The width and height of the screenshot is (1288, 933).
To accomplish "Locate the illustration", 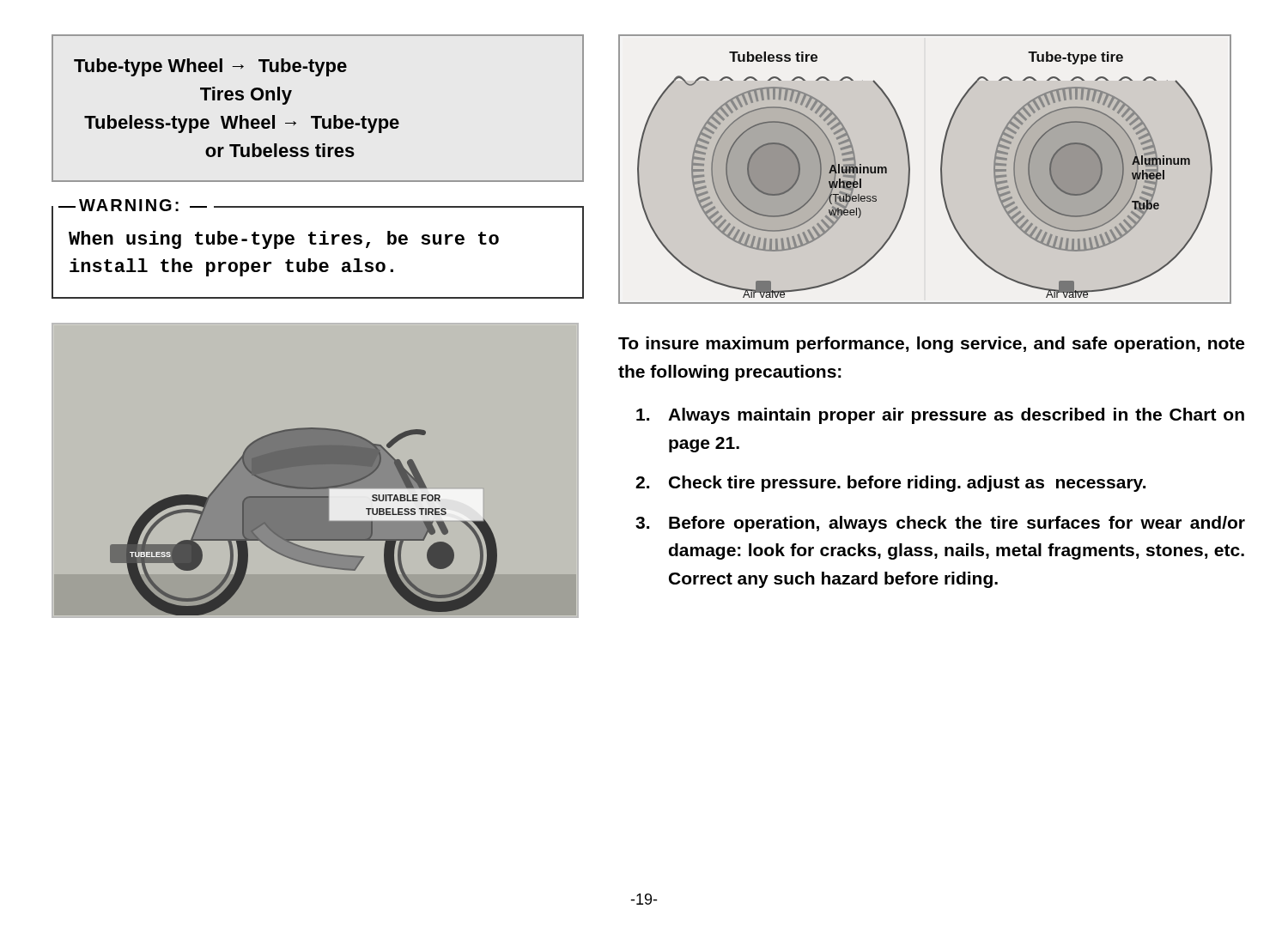I will [x=925, y=169].
